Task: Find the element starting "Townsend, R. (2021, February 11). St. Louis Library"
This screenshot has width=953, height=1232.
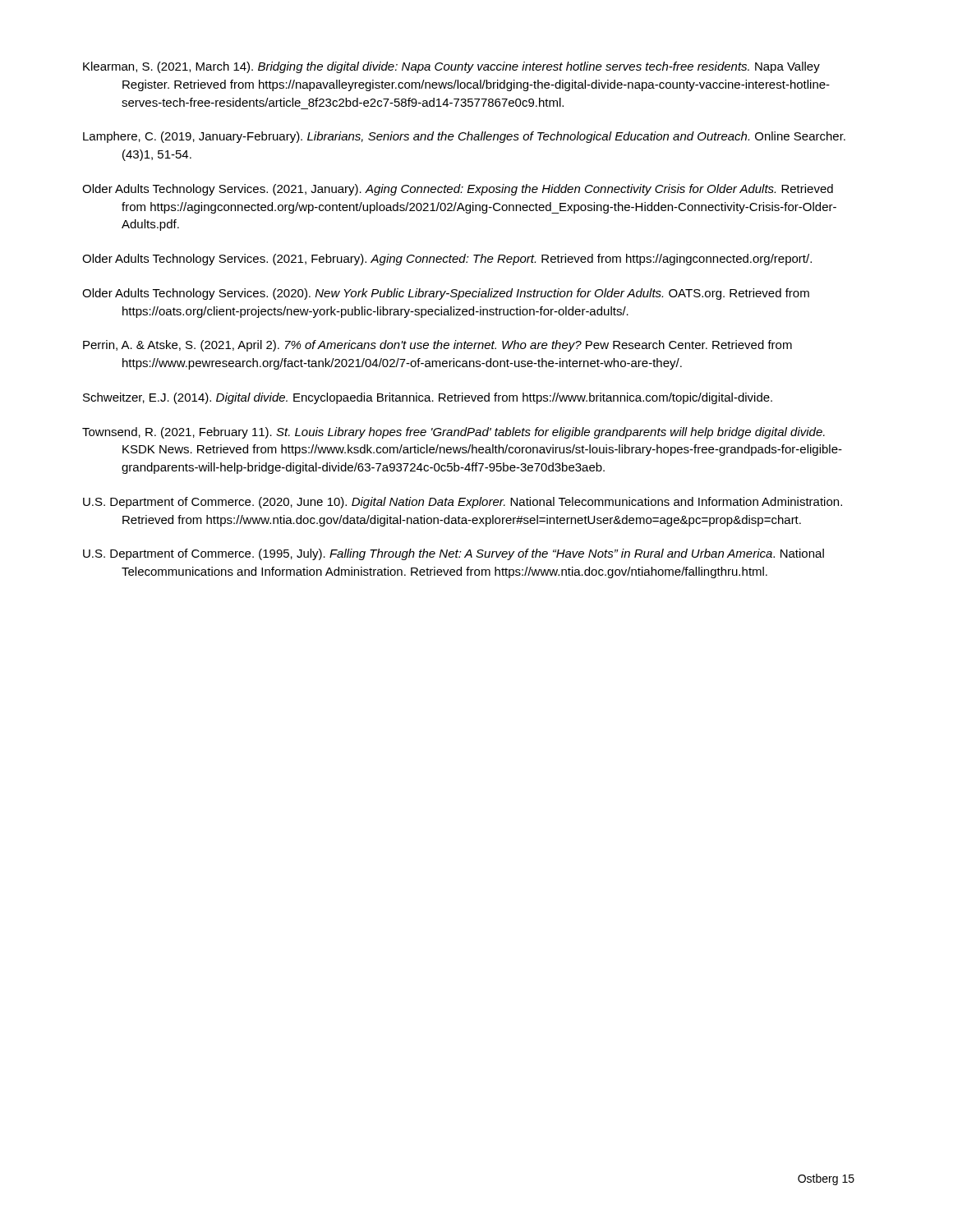Action: pyautogui.click(x=462, y=449)
